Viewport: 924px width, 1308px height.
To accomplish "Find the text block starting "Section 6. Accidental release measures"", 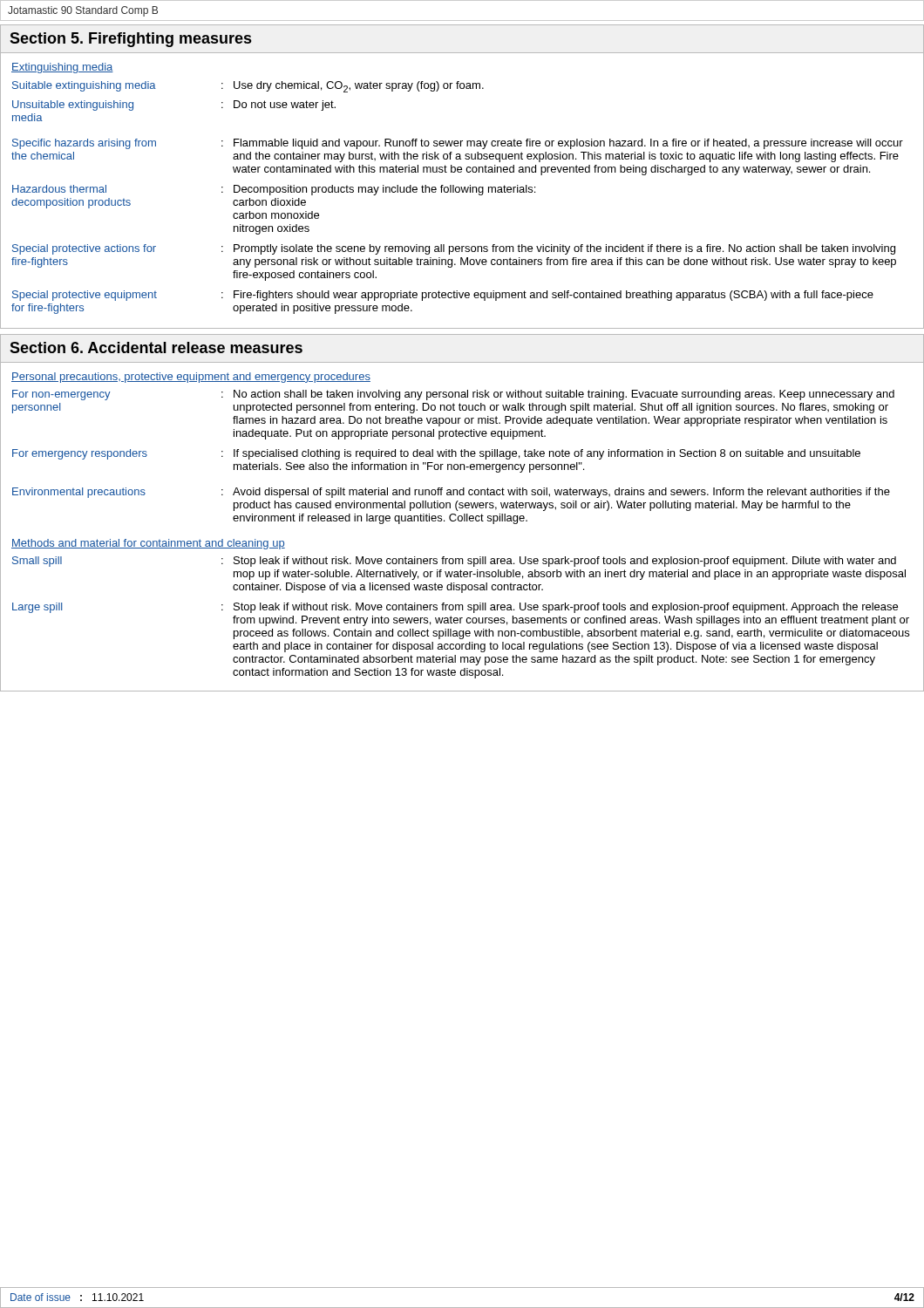I will [156, 348].
